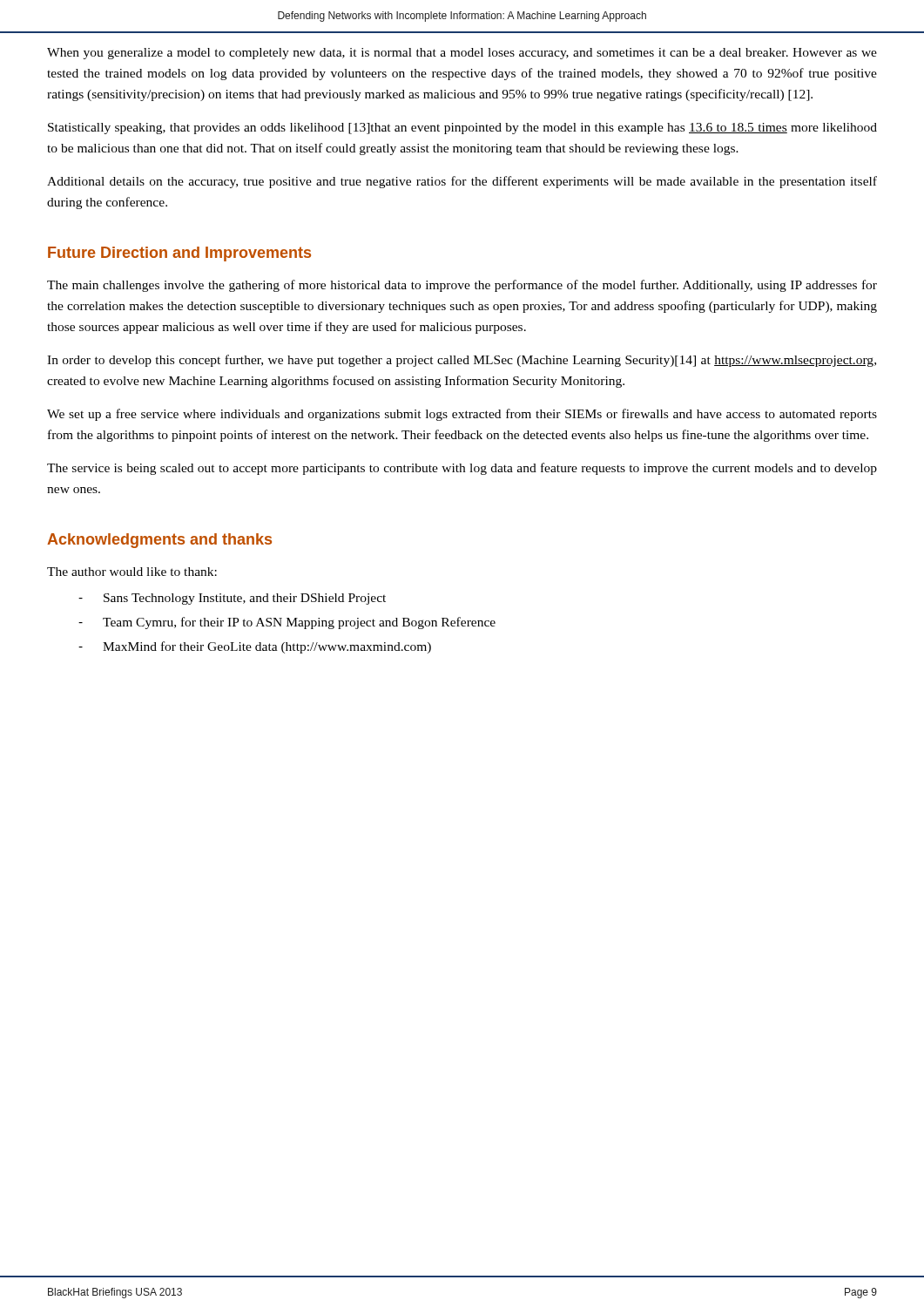Screen dimensions: 1307x924
Task: Select the region starting "The author would like to thank:"
Action: (x=132, y=571)
